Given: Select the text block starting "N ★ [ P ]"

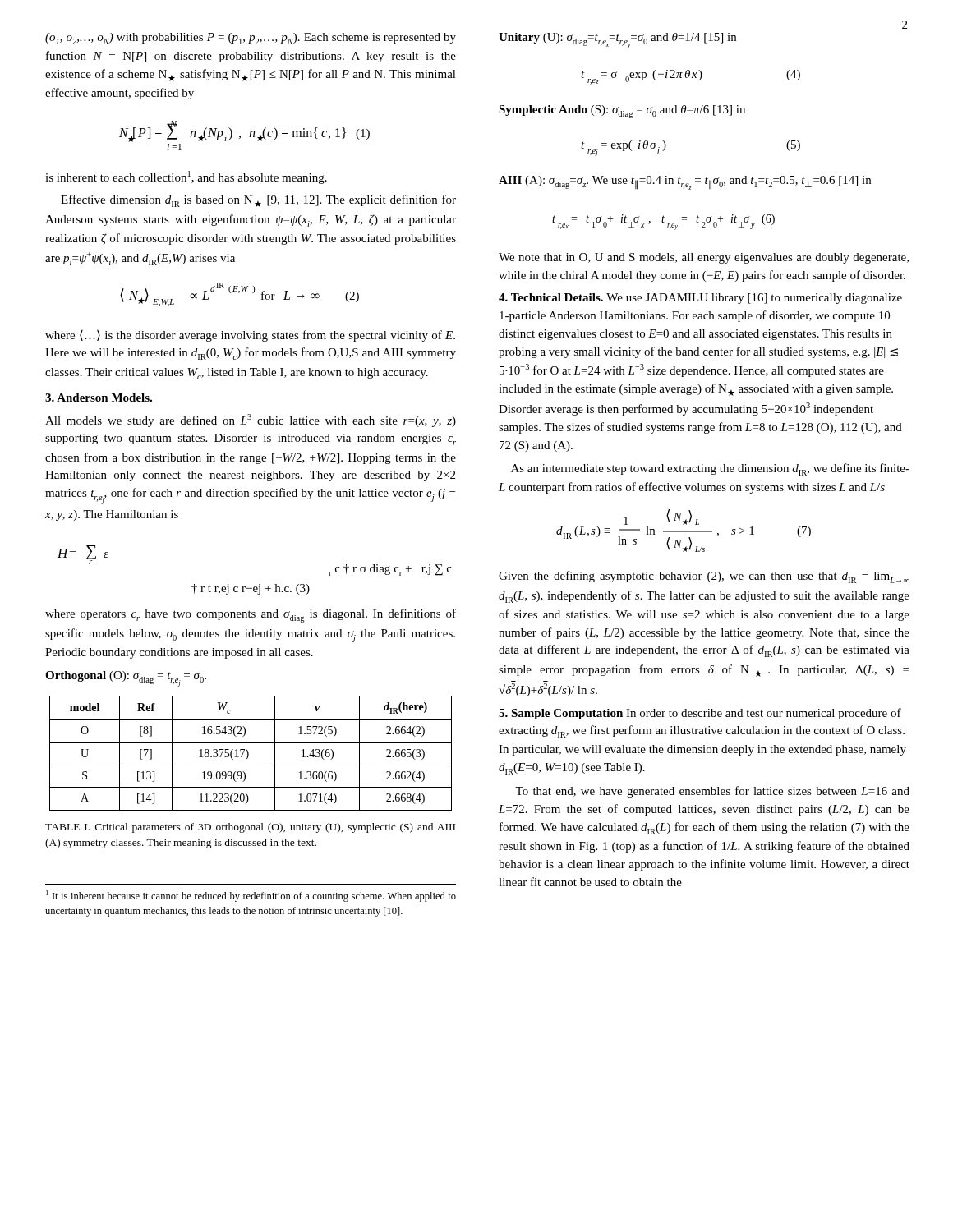Looking at the screenshot, I should (x=251, y=132).
